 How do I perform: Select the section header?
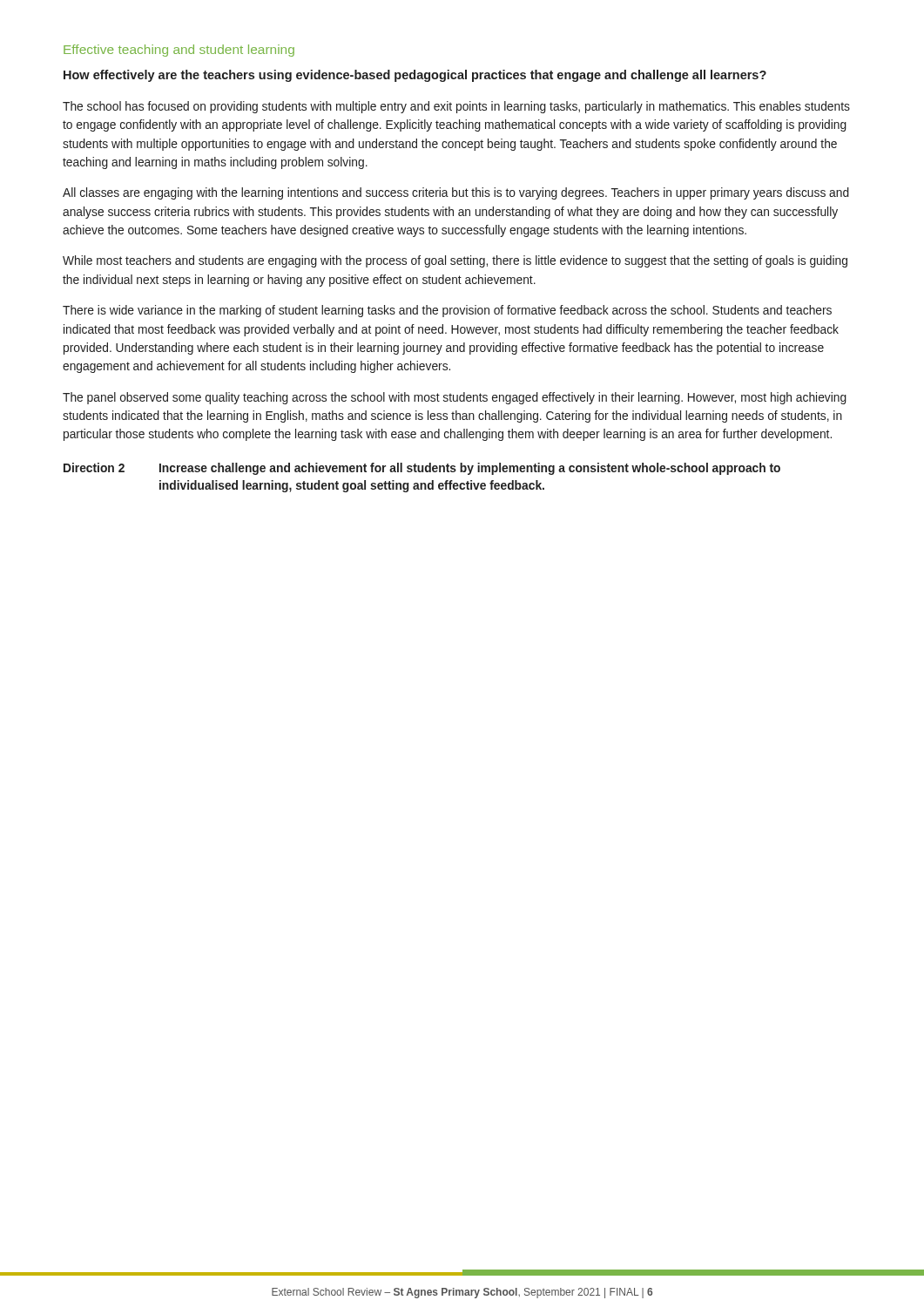[x=179, y=49]
